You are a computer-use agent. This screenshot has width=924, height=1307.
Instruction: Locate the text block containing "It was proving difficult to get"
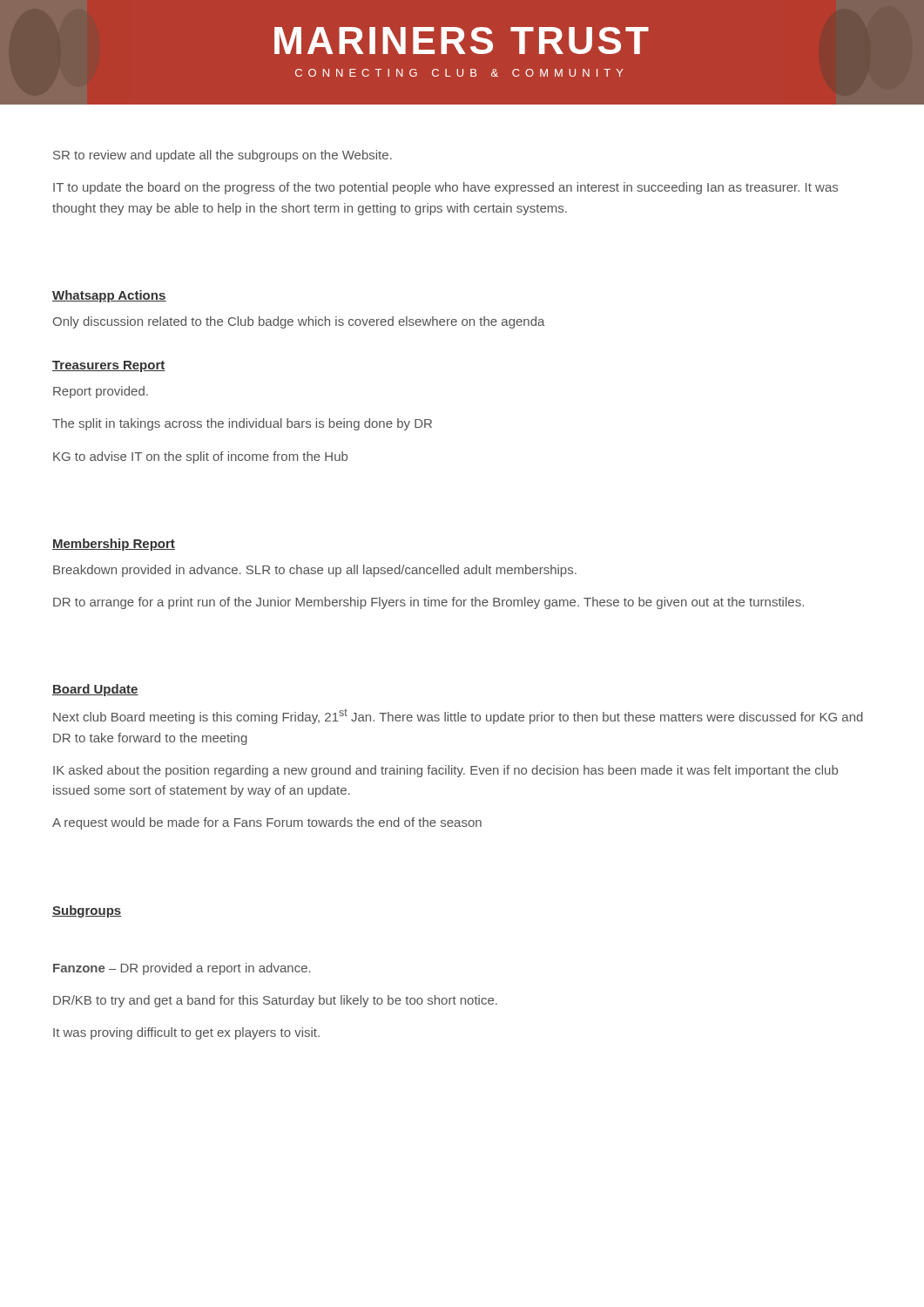(186, 1032)
